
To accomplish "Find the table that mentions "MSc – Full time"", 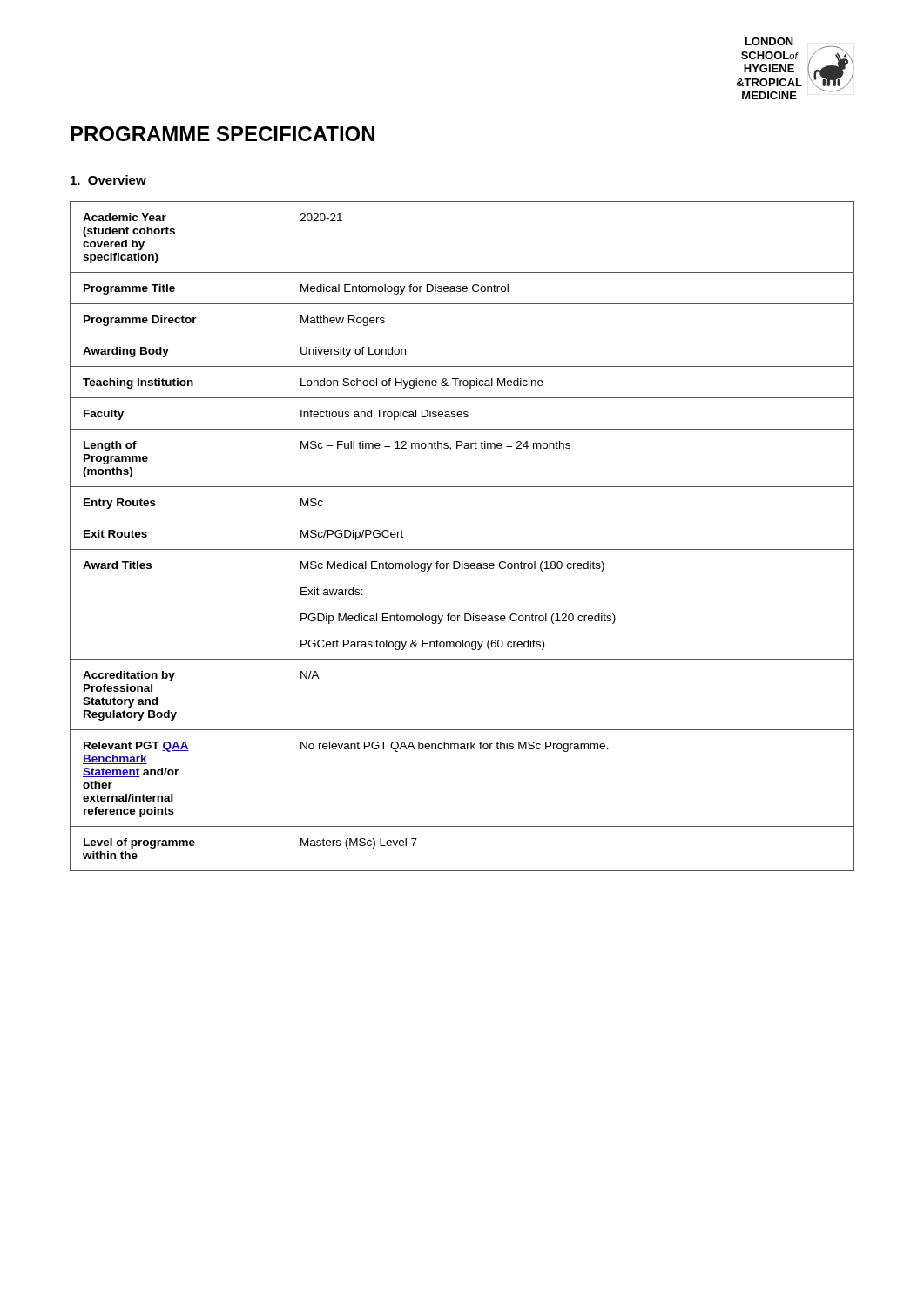I will 462,536.
